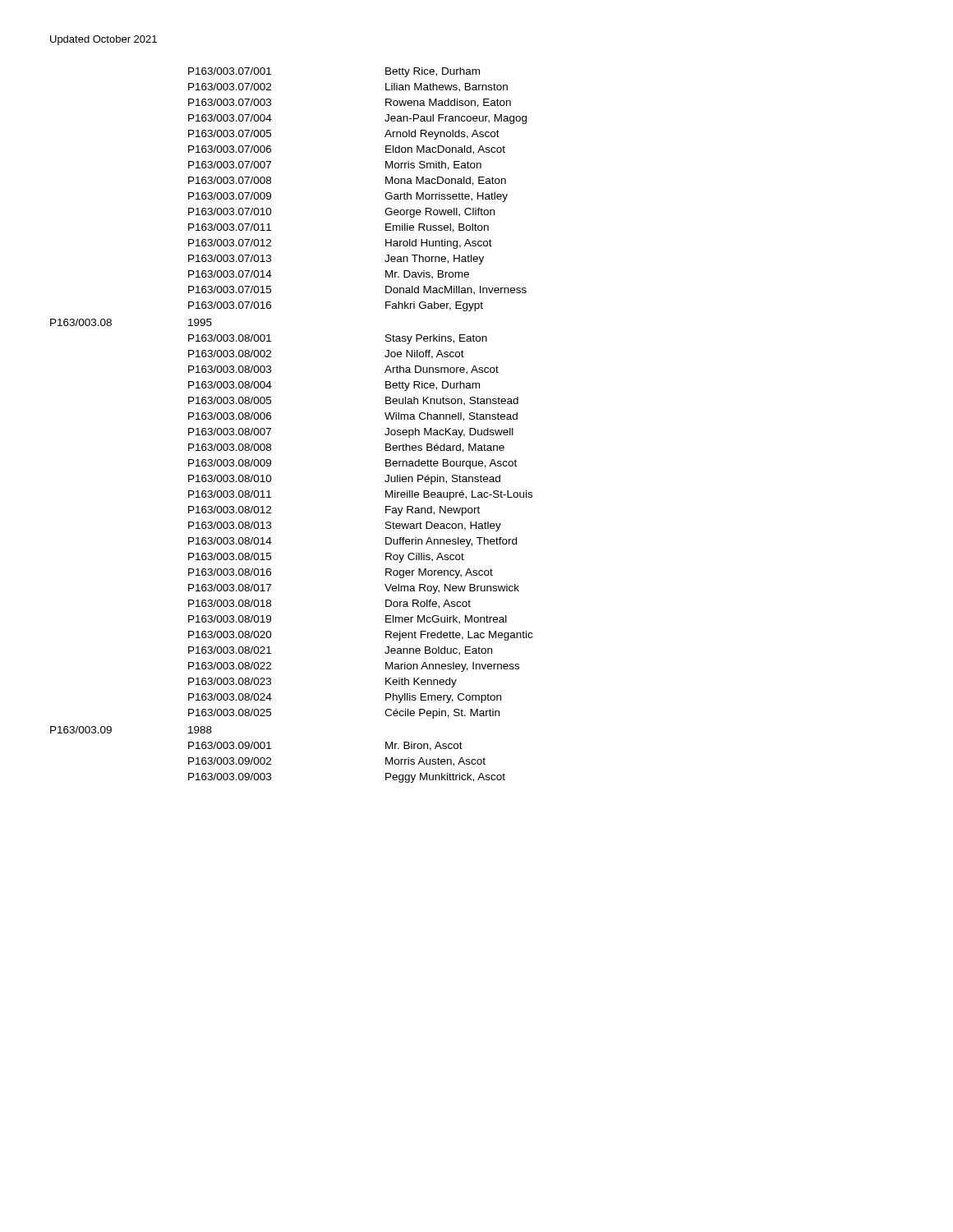Point to "P163/003.08 1995"
Image resolution: width=953 pixels, height=1232 pixels.
pos(217,322)
